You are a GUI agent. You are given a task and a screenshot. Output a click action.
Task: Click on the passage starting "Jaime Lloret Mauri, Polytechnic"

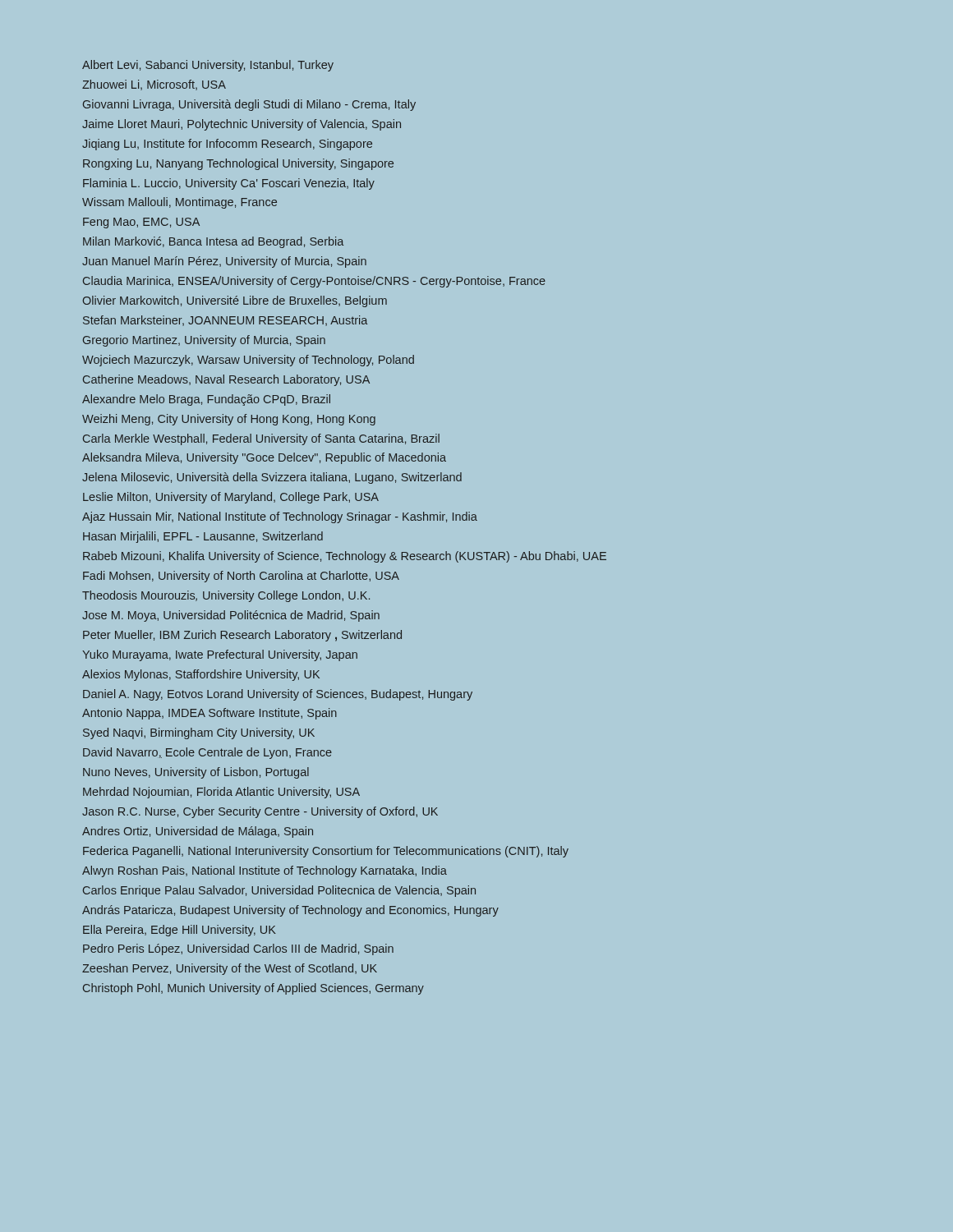click(x=242, y=125)
